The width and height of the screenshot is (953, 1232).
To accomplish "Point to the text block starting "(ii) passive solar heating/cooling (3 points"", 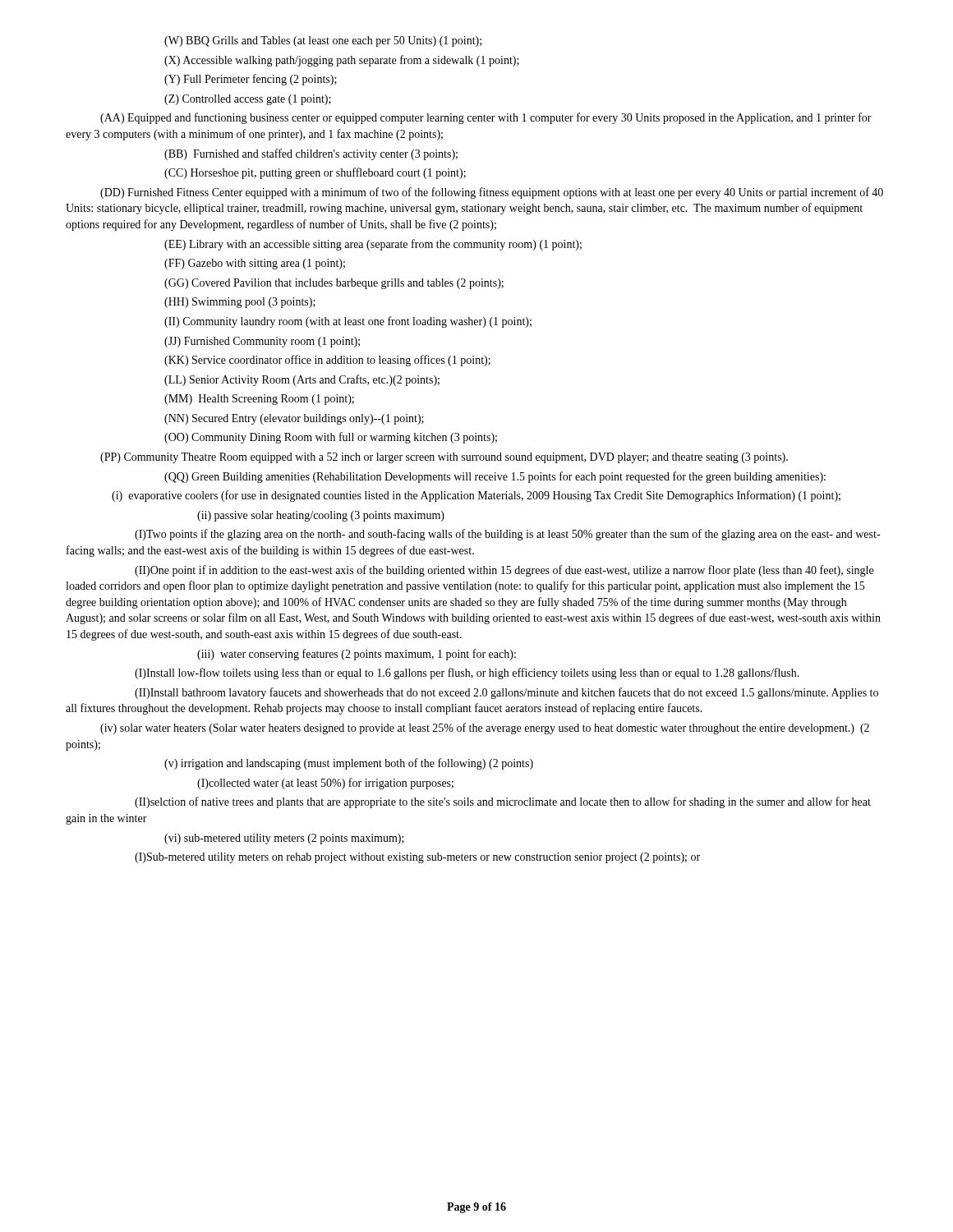I will click(x=321, y=516).
